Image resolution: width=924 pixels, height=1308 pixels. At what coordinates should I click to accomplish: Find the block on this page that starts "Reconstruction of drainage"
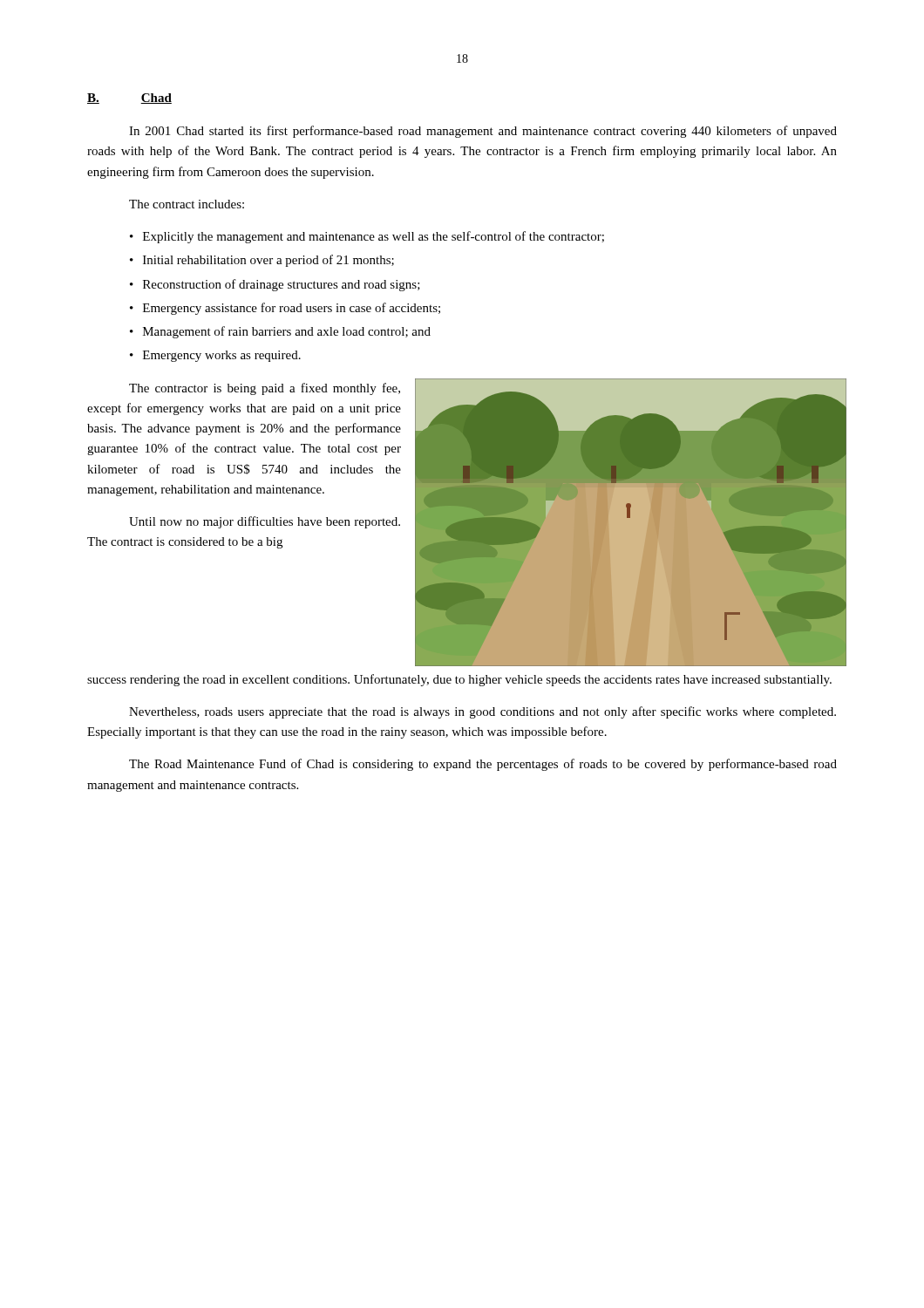[x=281, y=284]
